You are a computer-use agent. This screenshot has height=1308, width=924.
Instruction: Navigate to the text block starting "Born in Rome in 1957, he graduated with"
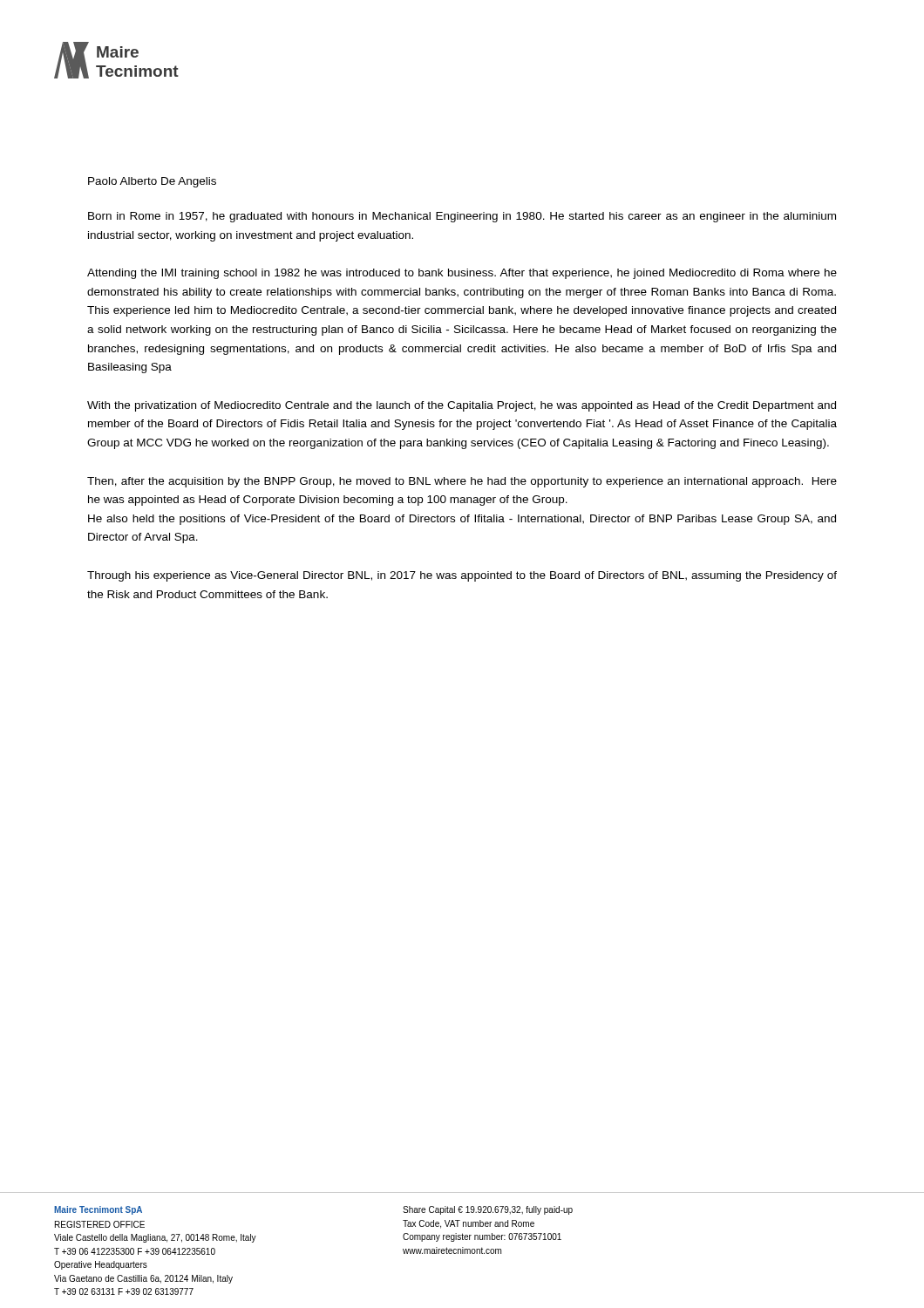[462, 225]
